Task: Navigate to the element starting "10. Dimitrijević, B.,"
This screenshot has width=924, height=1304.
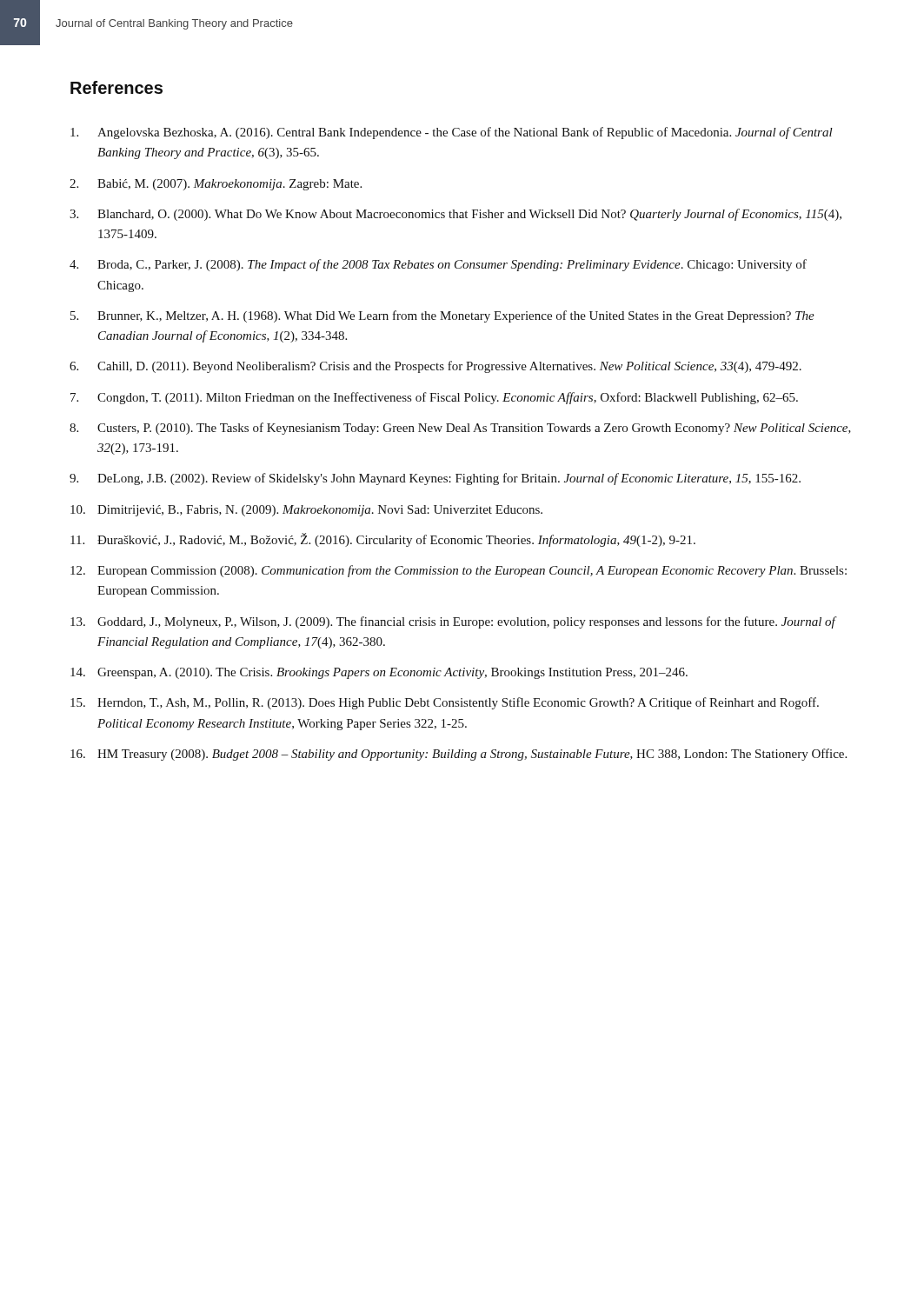Action: tap(462, 510)
